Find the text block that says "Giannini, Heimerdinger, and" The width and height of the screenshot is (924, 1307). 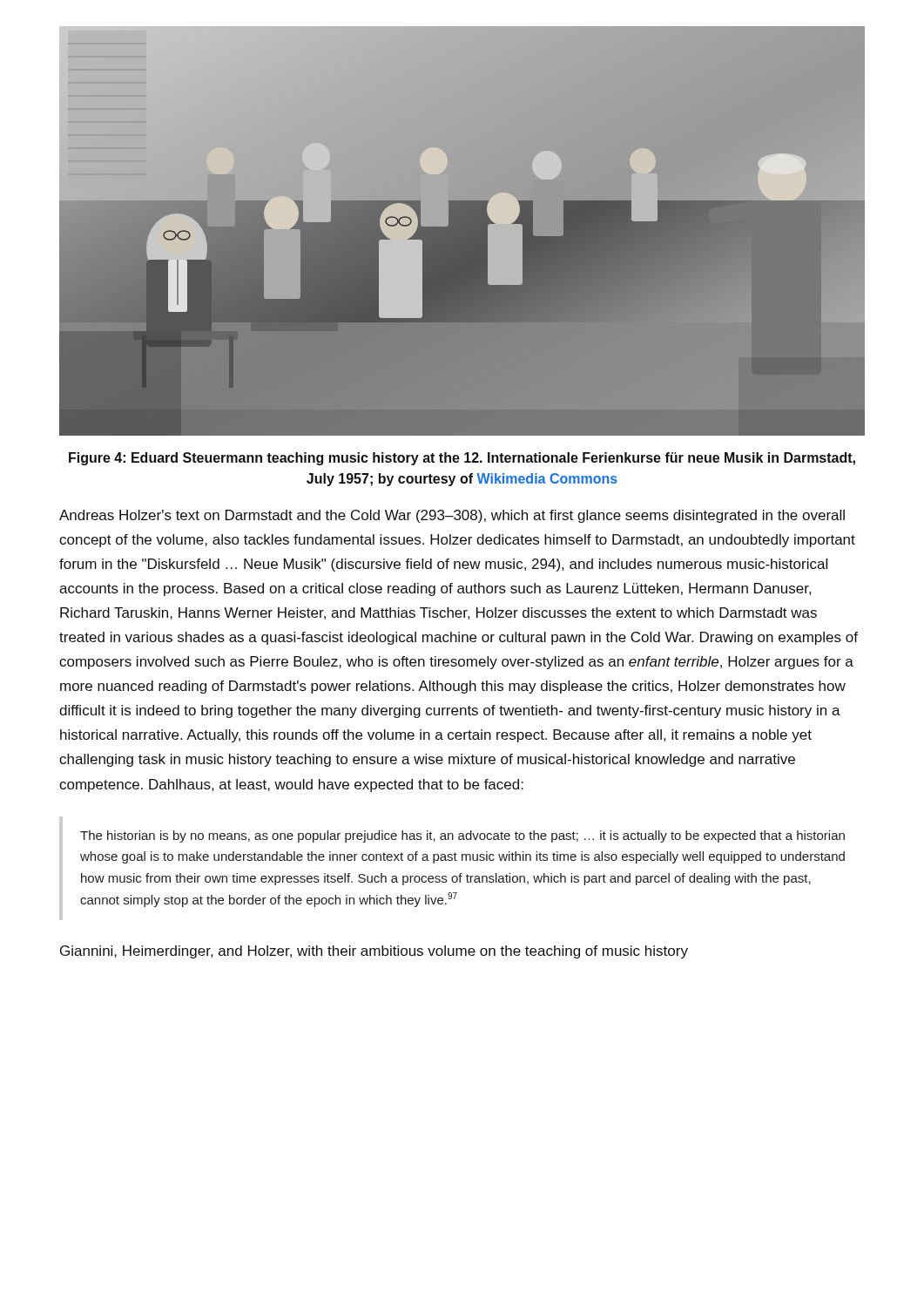pyautogui.click(x=374, y=951)
